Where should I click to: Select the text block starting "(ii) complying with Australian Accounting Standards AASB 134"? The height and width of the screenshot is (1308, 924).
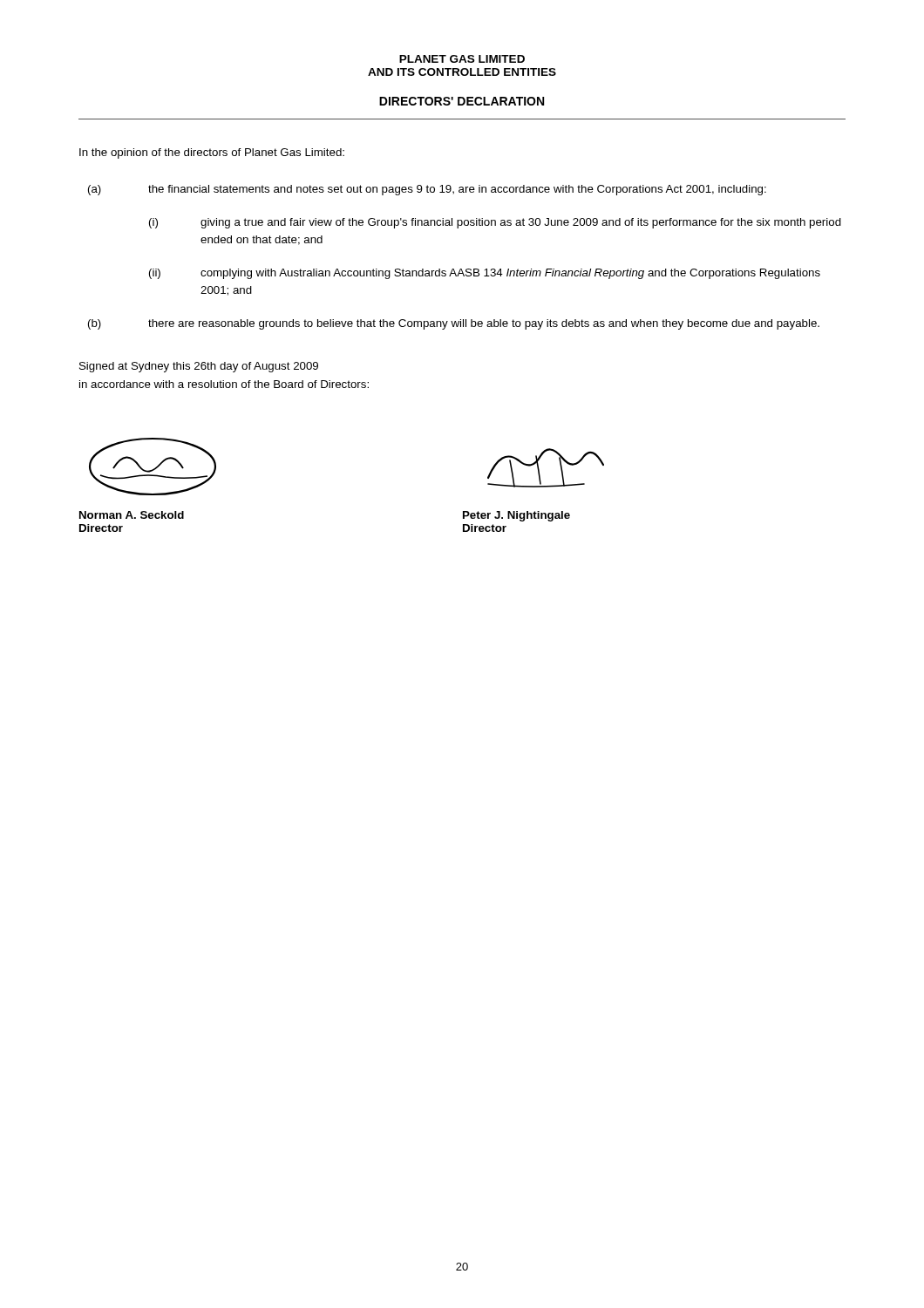point(497,281)
